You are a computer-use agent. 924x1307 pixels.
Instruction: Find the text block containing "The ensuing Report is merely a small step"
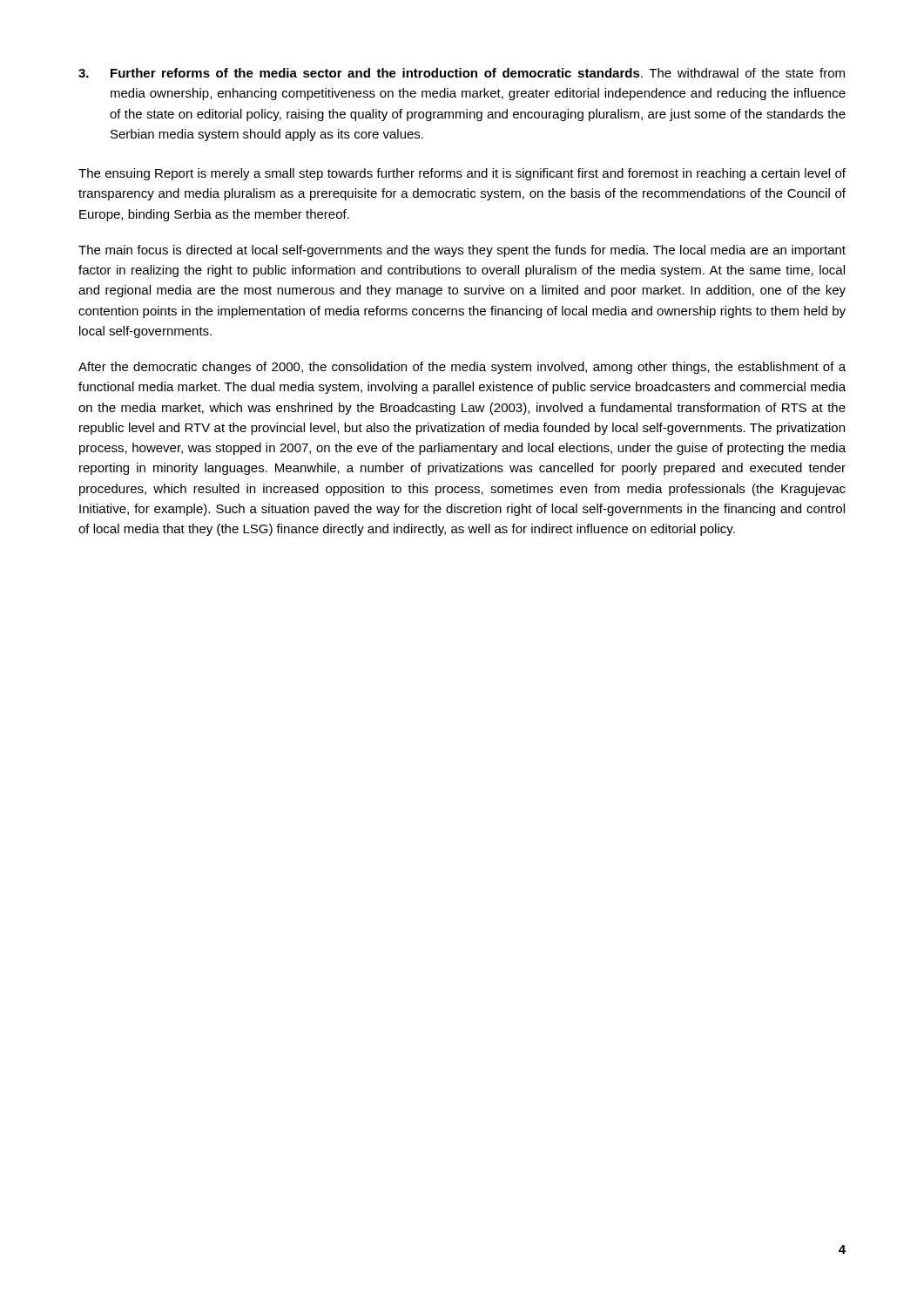coord(462,193)
